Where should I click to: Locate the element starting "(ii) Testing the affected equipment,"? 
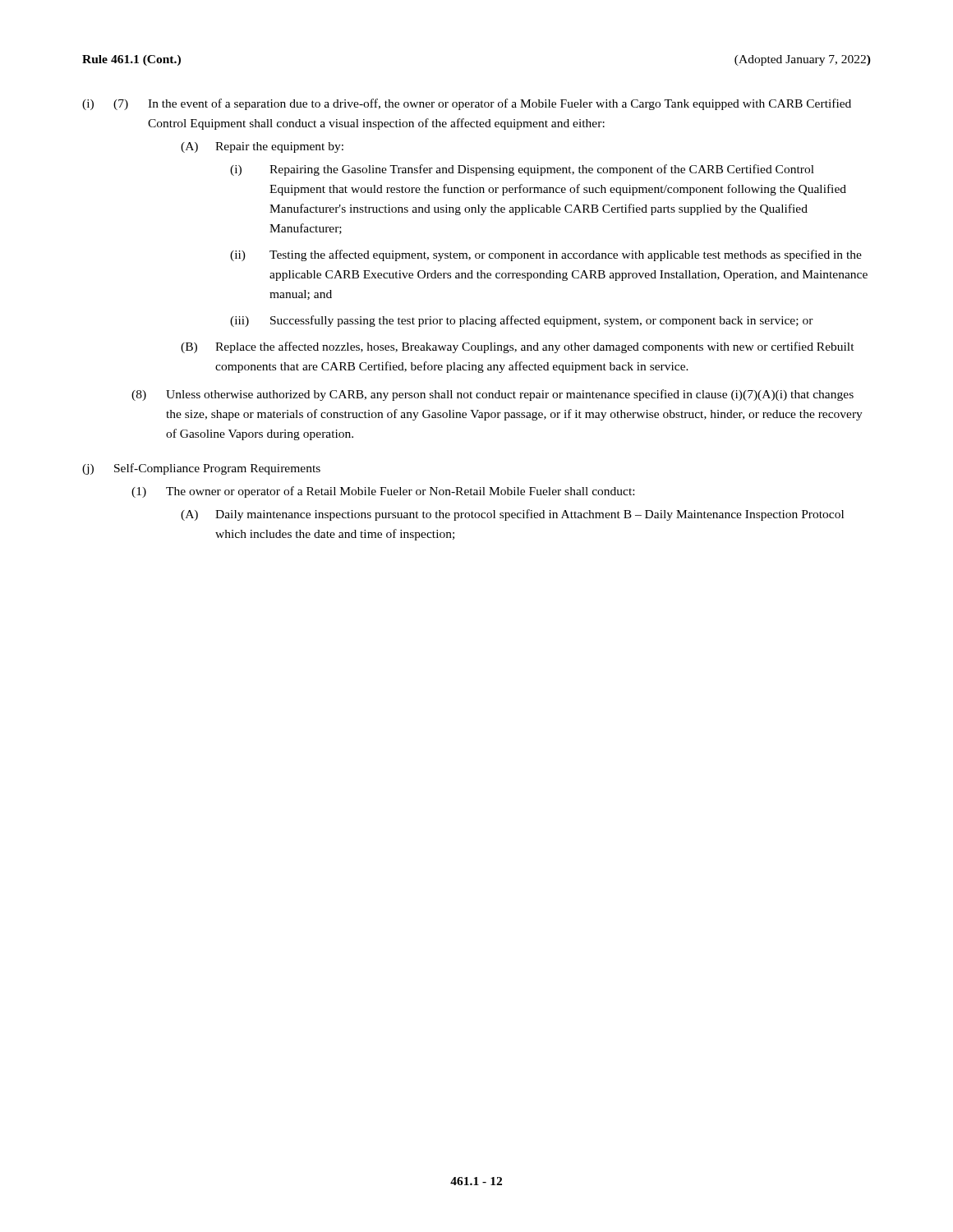tap(550, 274)
